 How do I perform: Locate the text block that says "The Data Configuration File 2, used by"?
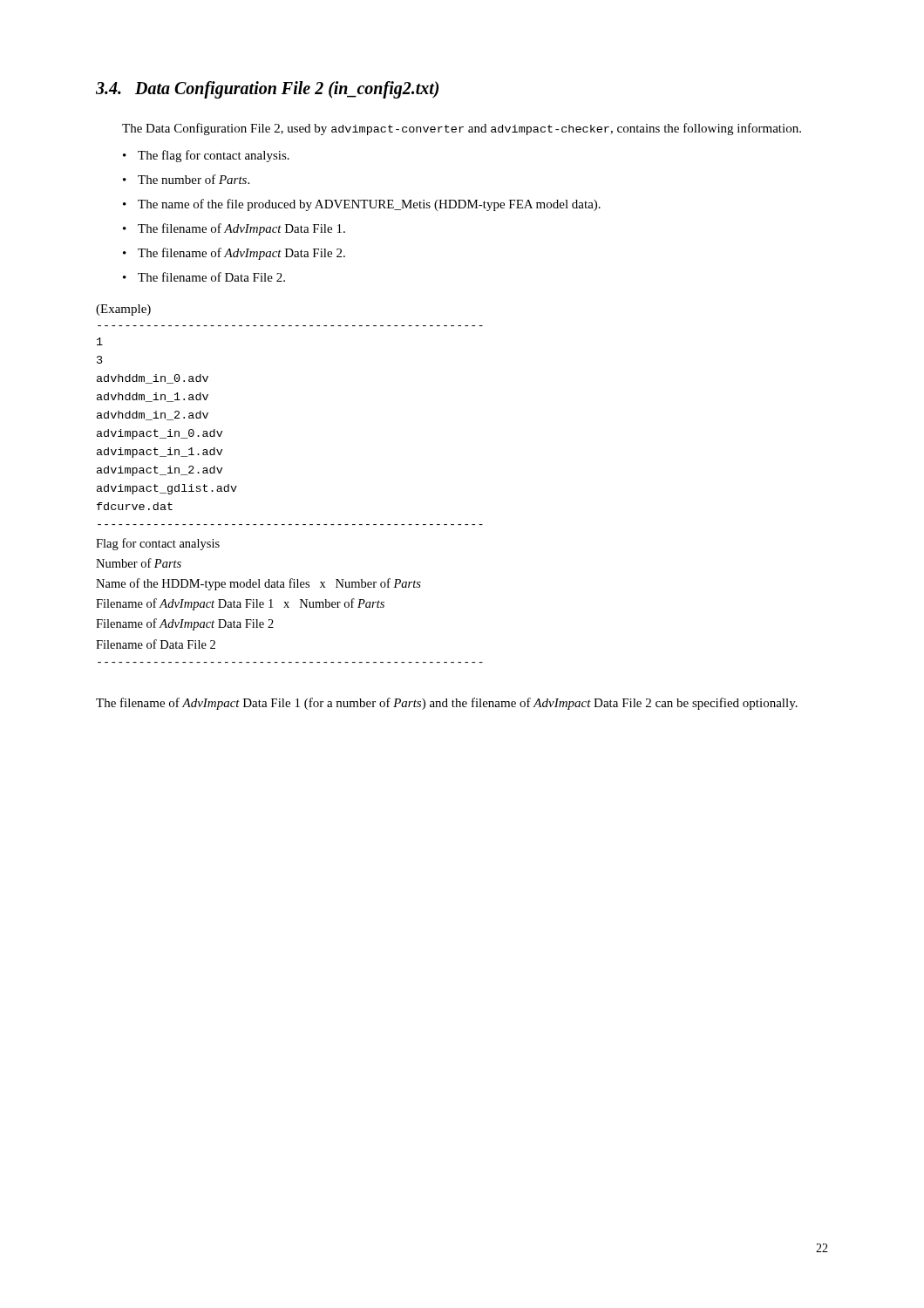pos(462,129)
